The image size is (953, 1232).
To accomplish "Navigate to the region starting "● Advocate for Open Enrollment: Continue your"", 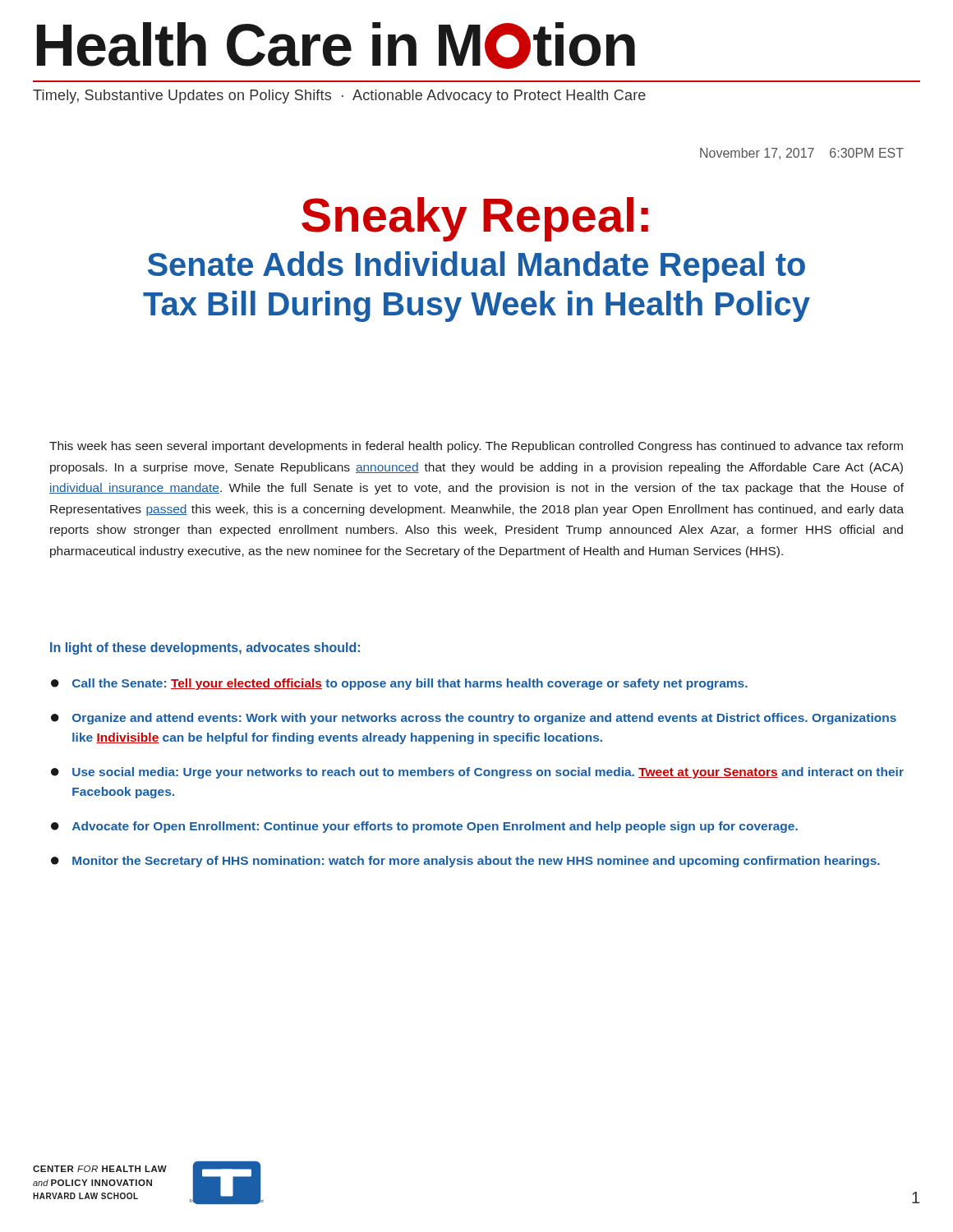I will click(424, 826).
